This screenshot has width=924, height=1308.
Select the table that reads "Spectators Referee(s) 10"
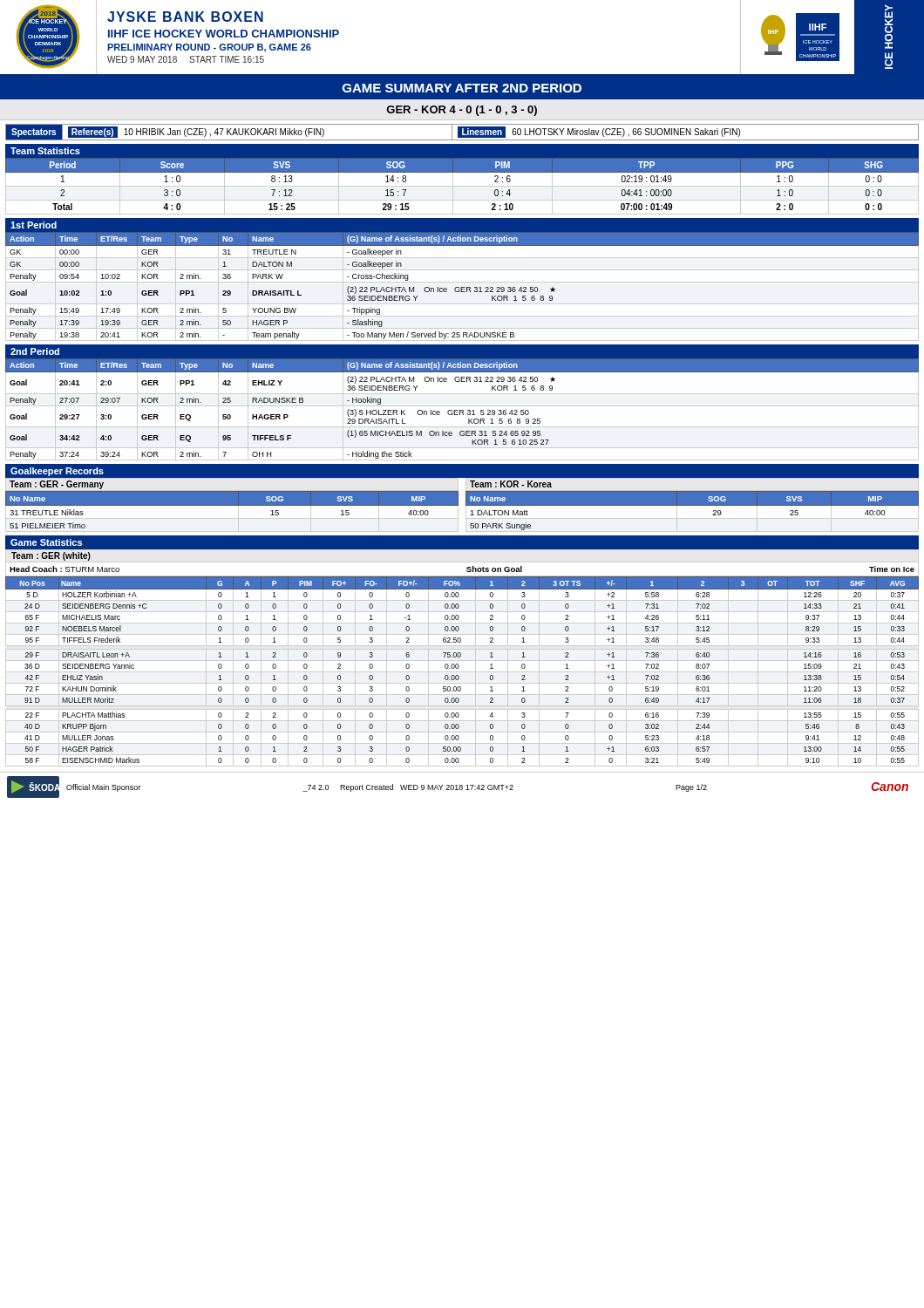pyautogui.click(x=462, y=132)
